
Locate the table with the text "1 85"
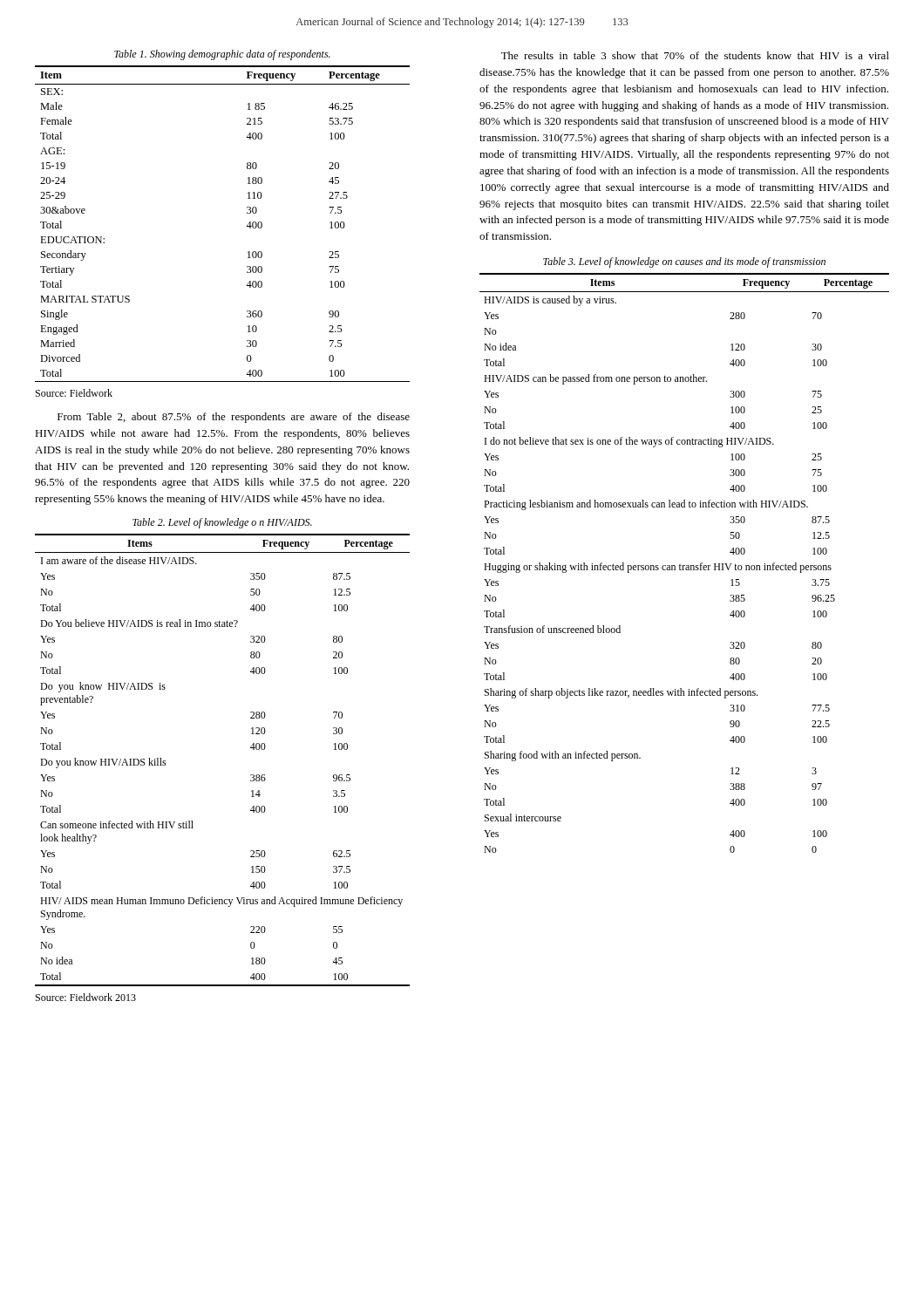pos(222,224)
